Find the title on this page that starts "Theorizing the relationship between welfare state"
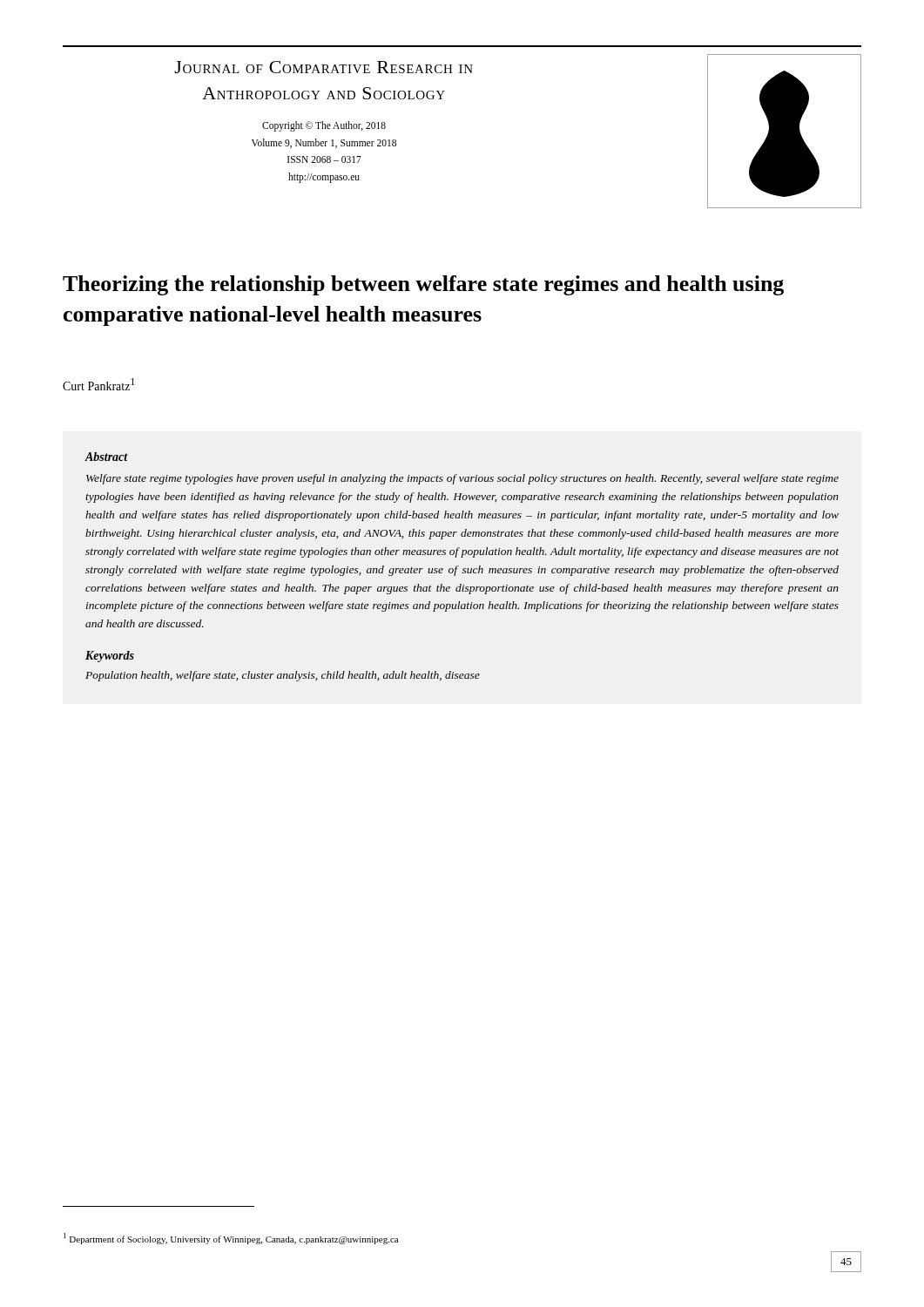Screen dimensions: 1307x924 coord(462,299)
